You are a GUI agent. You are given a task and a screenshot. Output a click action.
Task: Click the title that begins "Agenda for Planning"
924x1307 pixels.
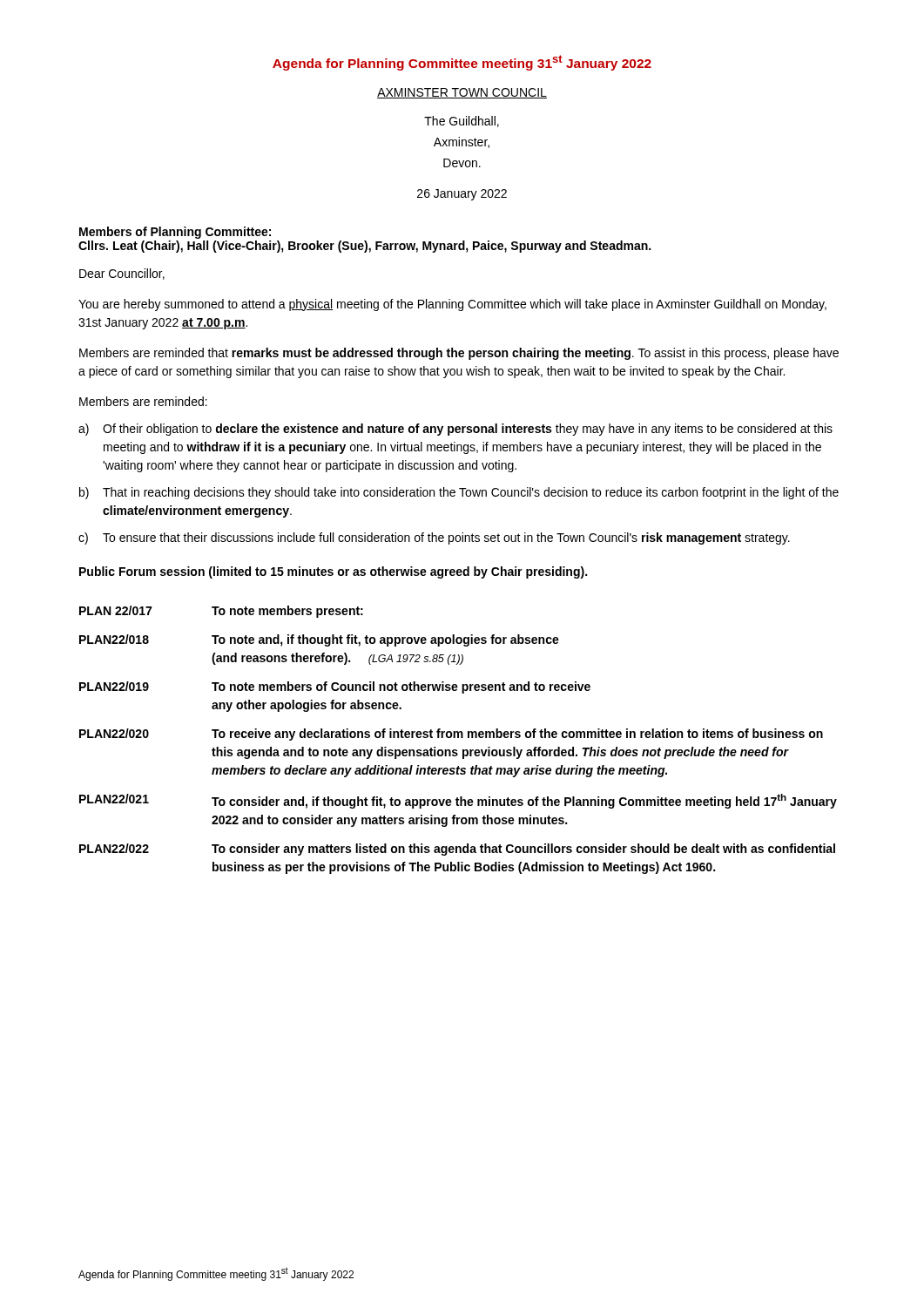point(462,61)
